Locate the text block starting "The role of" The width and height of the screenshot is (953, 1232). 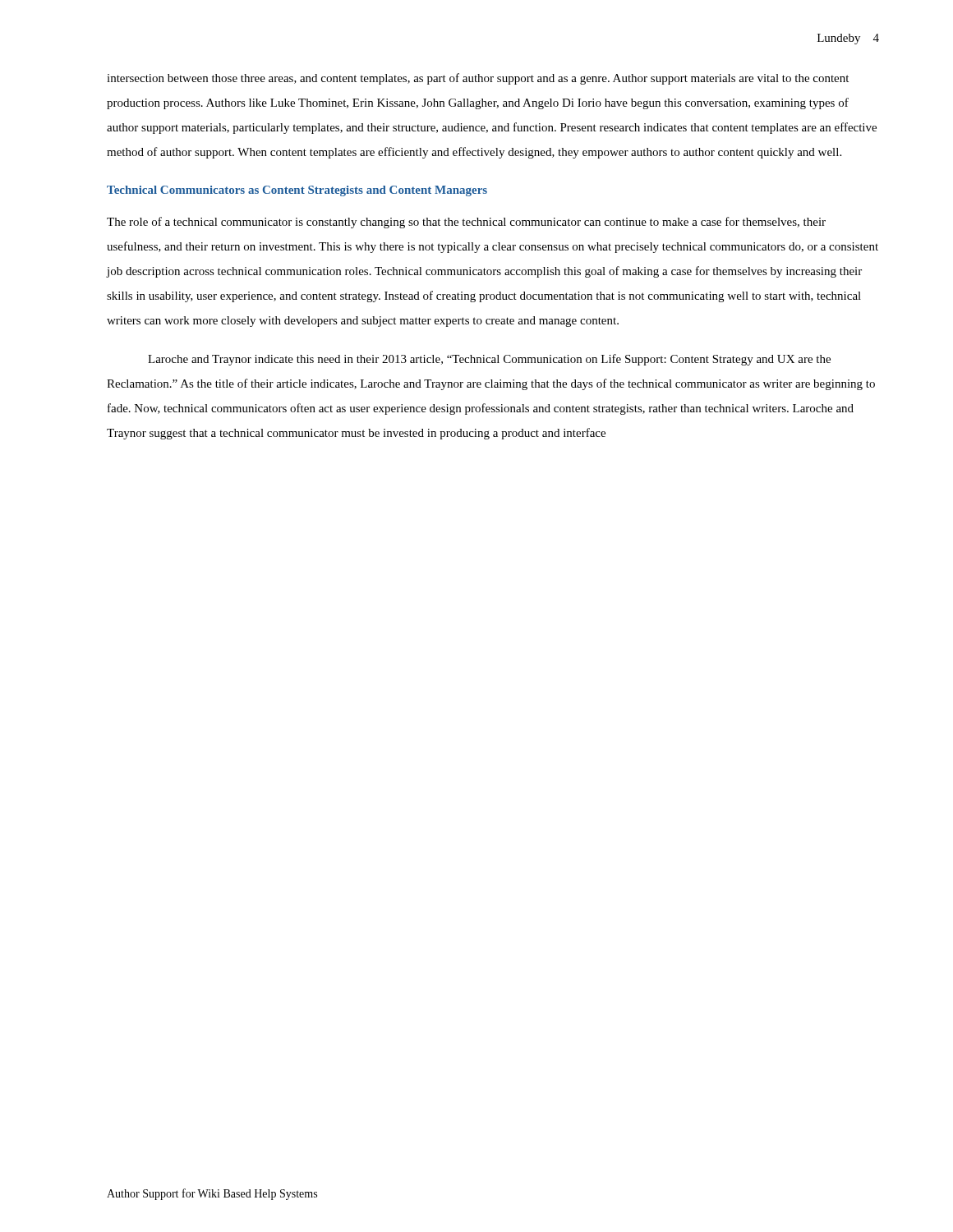pos(493,271)
